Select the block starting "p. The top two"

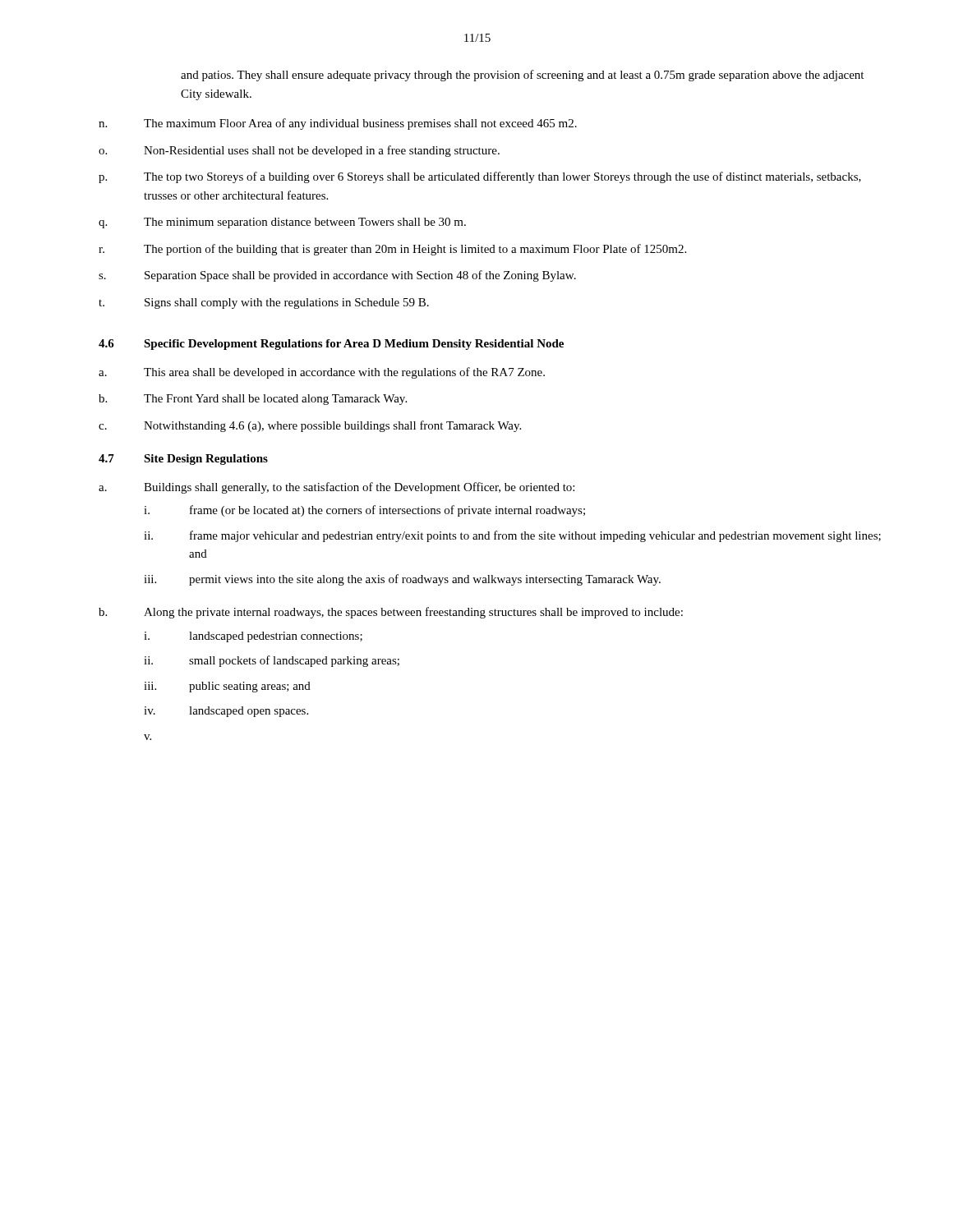(x=493, y=186)
